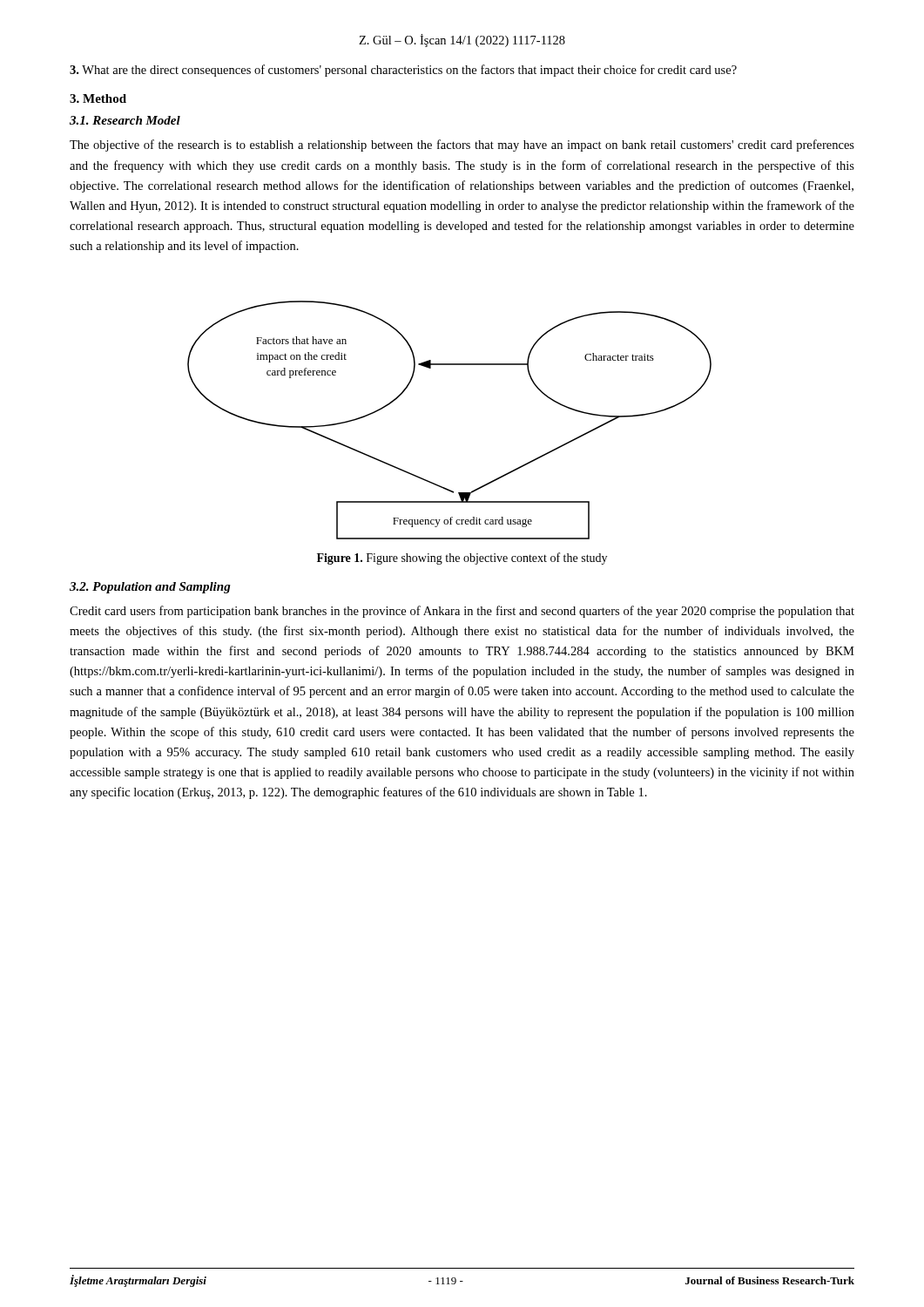The width and height of the screenshot is (924, 1307).
Task: Point to the block beginning "Credit card users from participation bank branches in"
Action: [x=462, y=701]
